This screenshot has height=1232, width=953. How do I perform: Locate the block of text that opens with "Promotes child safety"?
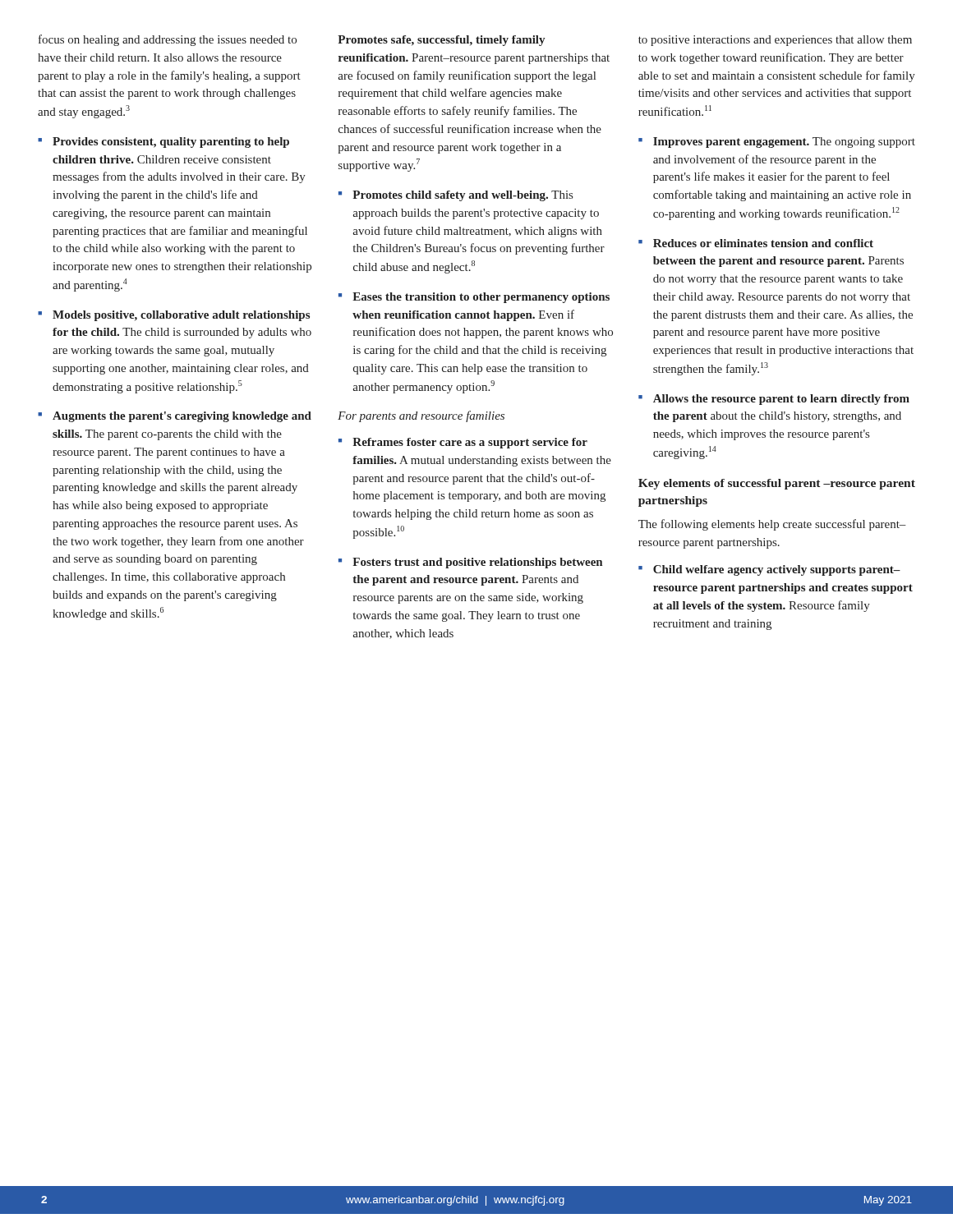476,231
